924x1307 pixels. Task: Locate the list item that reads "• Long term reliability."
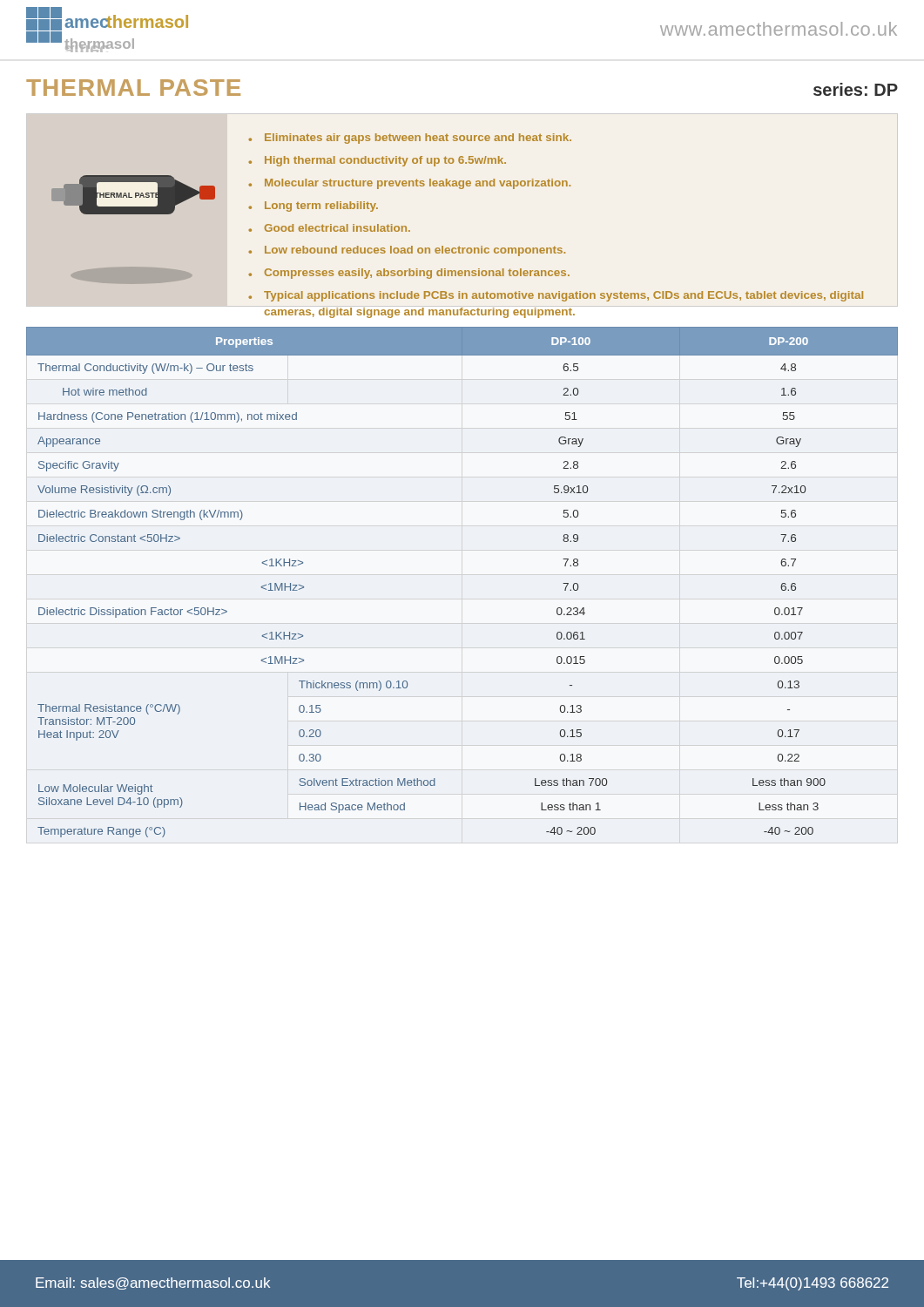[313, 207]
